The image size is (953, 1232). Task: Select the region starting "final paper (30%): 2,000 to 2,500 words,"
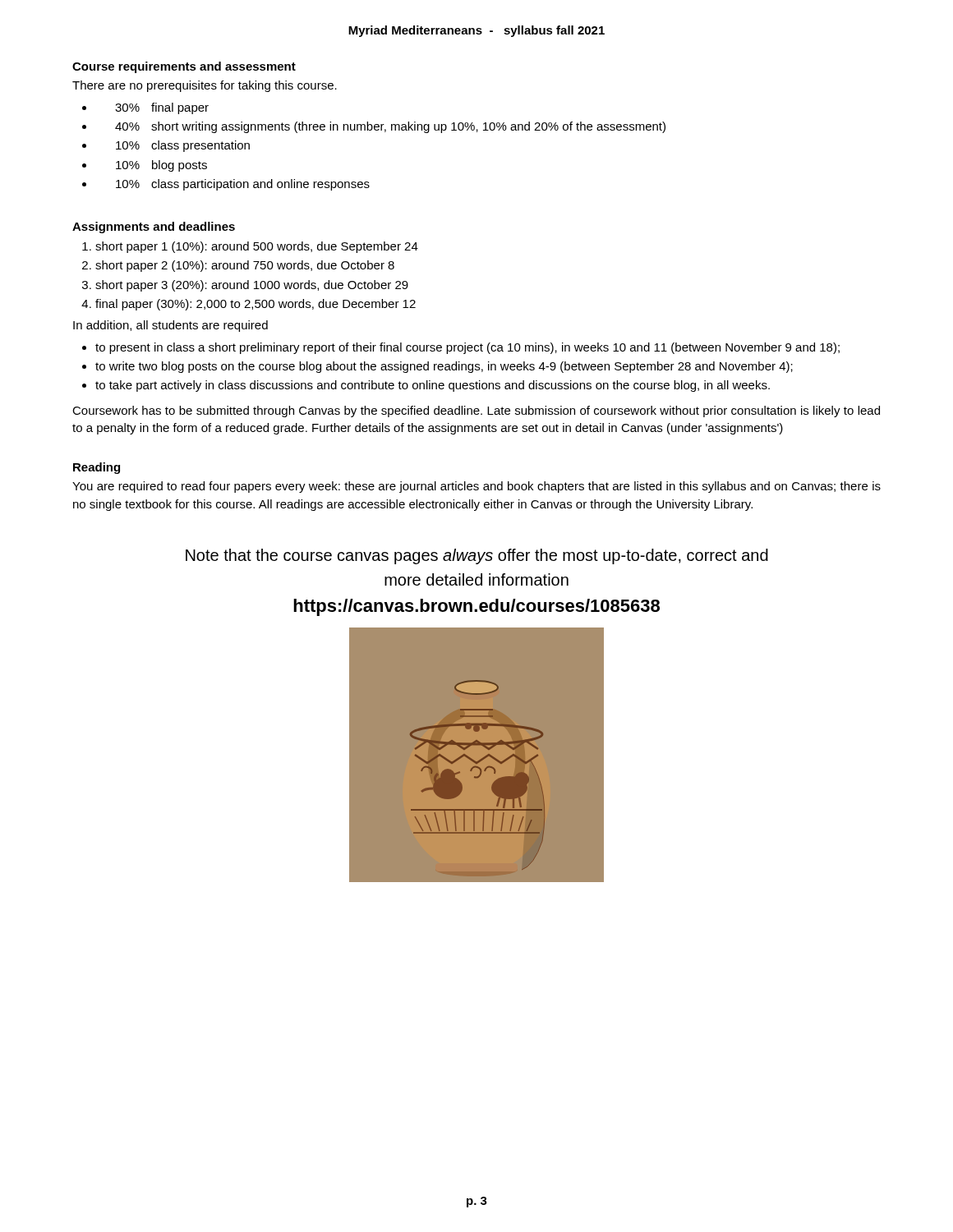256,303
